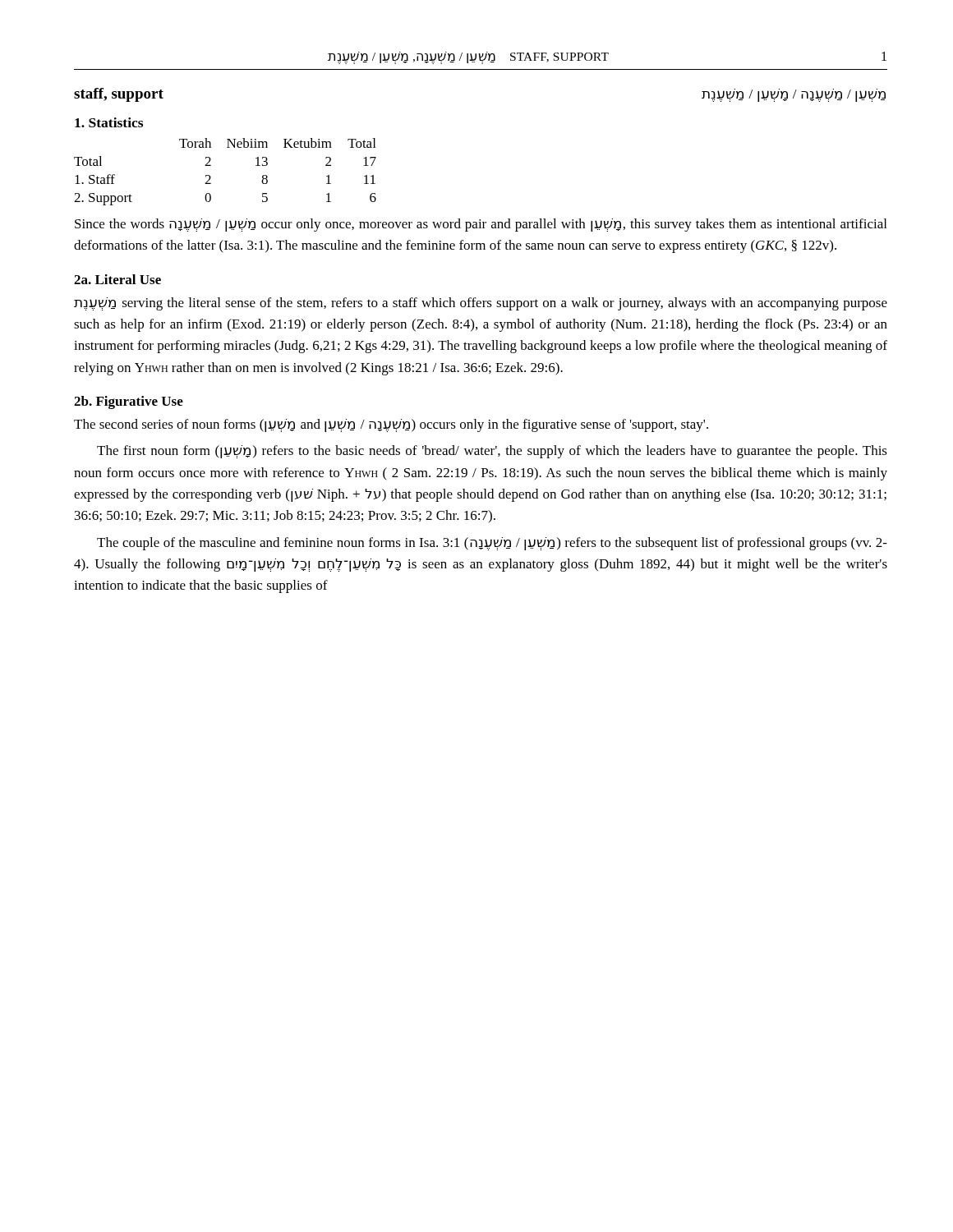Locate the title containing "staff, support מַשְׁעֵן / מַשְׁעֶנָ‌ה / מָשְׁעֵן /"

123,95
